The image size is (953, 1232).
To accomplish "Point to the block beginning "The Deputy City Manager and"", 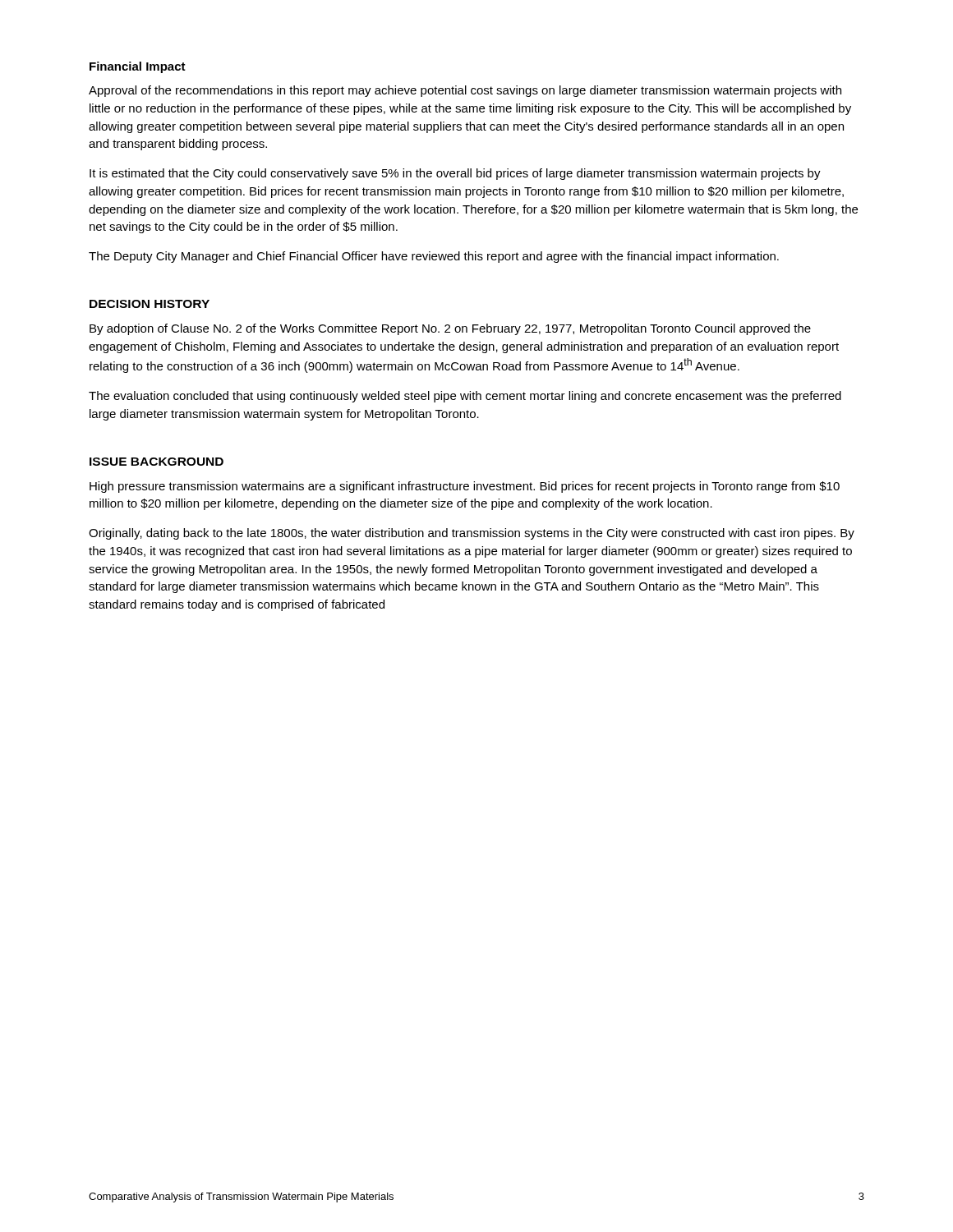I will tap(476, 256).
